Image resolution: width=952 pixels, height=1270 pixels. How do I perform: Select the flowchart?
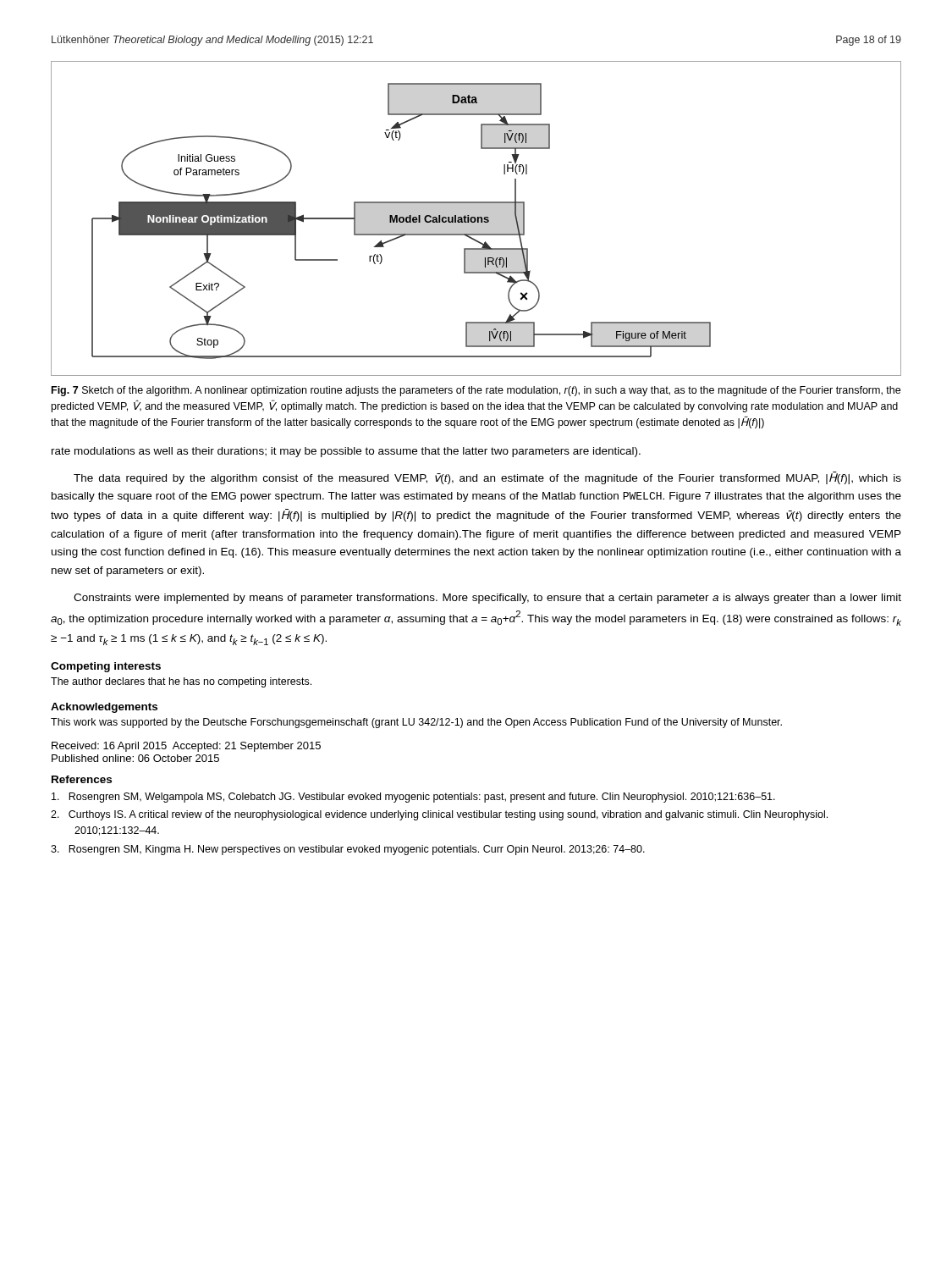[476, 218]
